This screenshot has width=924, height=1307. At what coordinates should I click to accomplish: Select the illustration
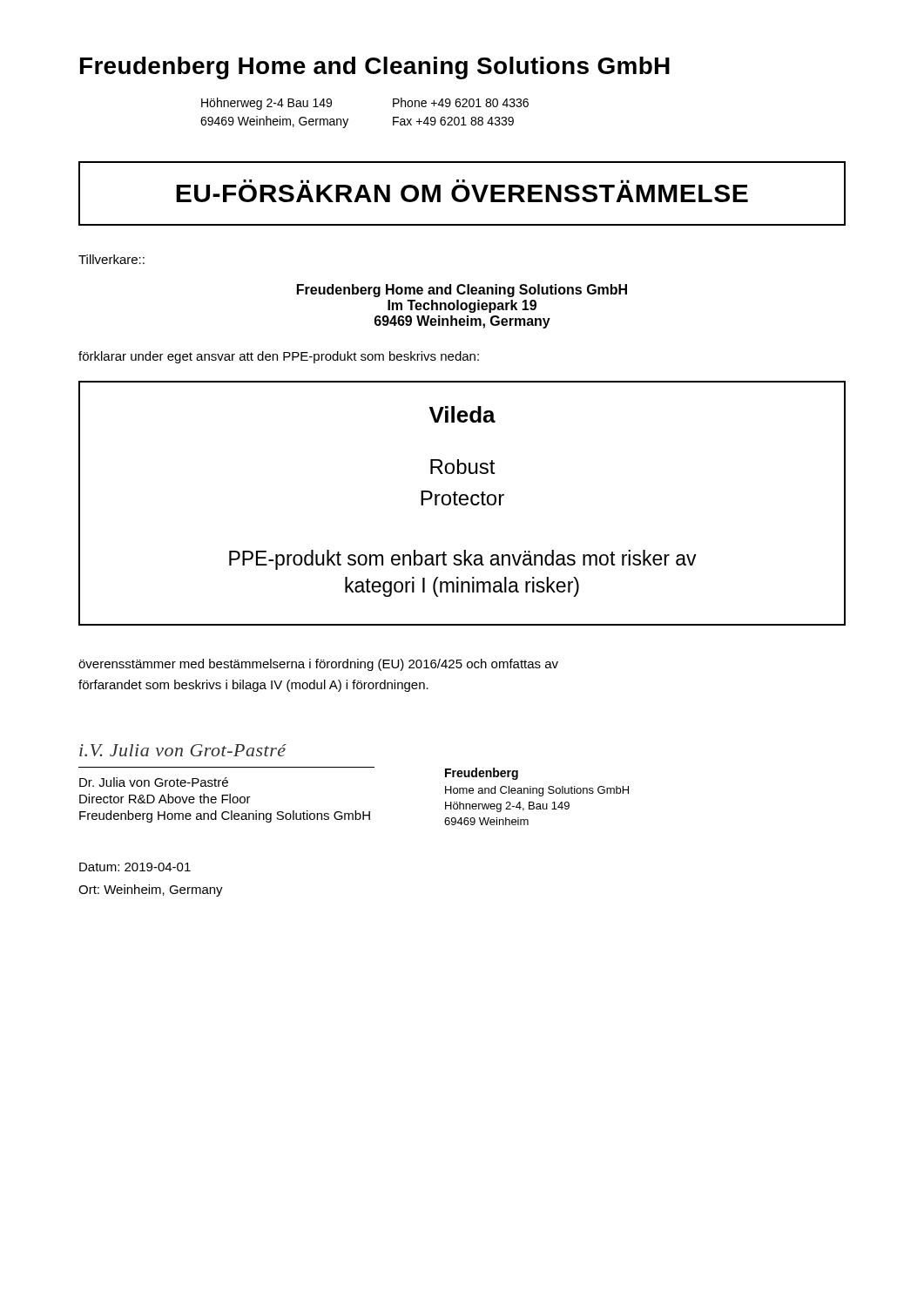(x=261, y=781)
